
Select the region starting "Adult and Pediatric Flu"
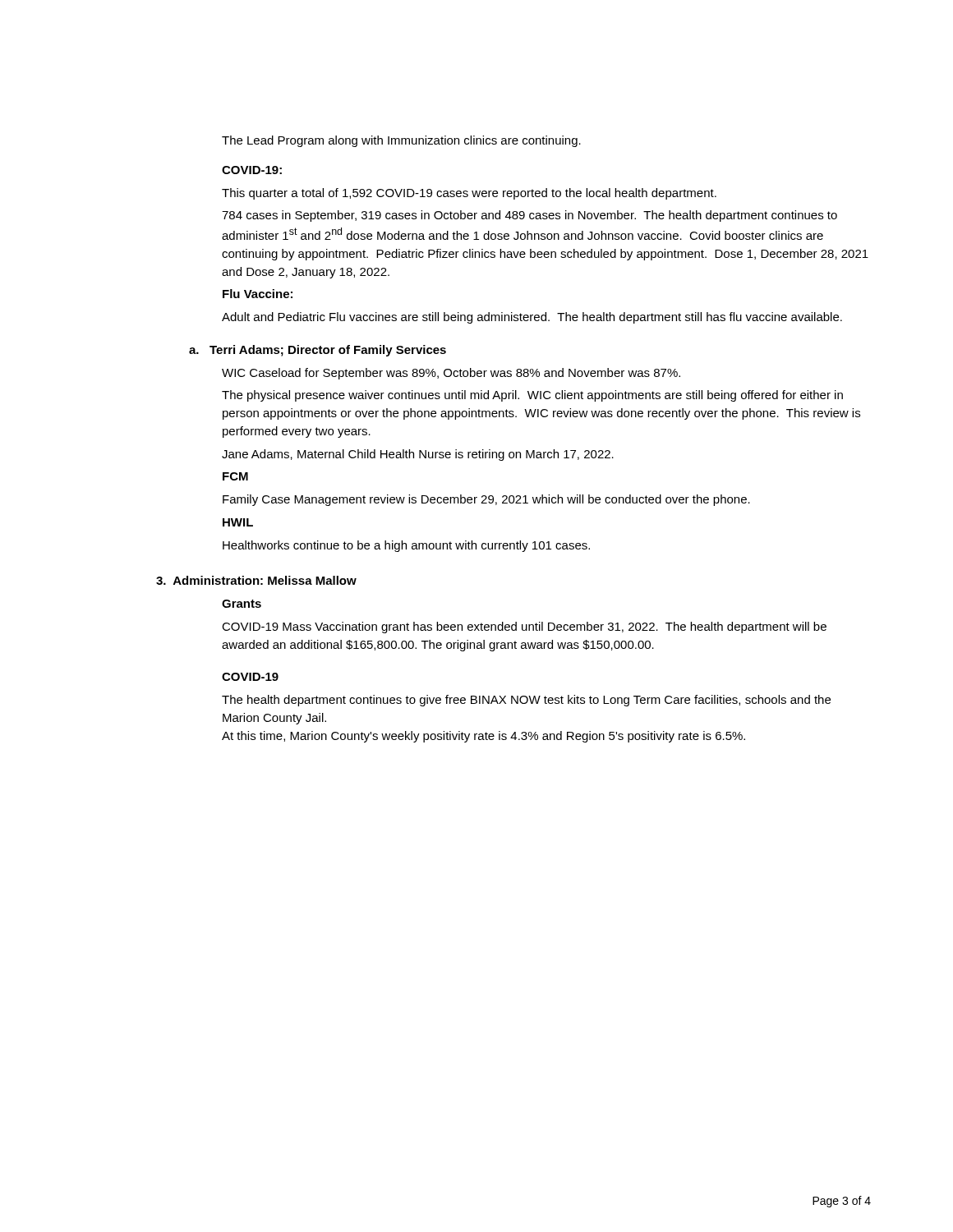(x=546, y=317)
